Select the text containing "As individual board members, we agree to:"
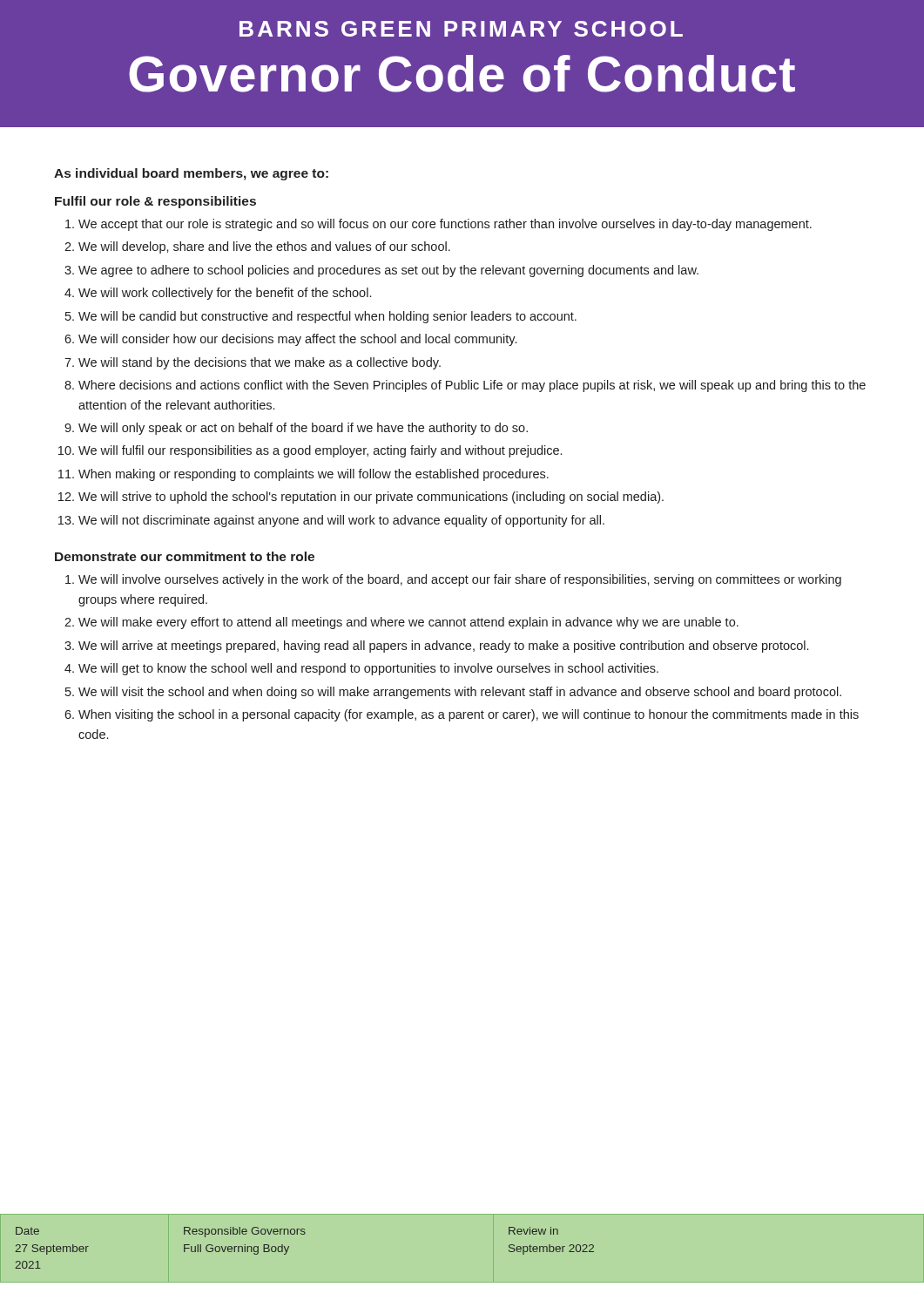Image resolution: width=924 pixels, height=1307 pixels. (x=192, y=173)
